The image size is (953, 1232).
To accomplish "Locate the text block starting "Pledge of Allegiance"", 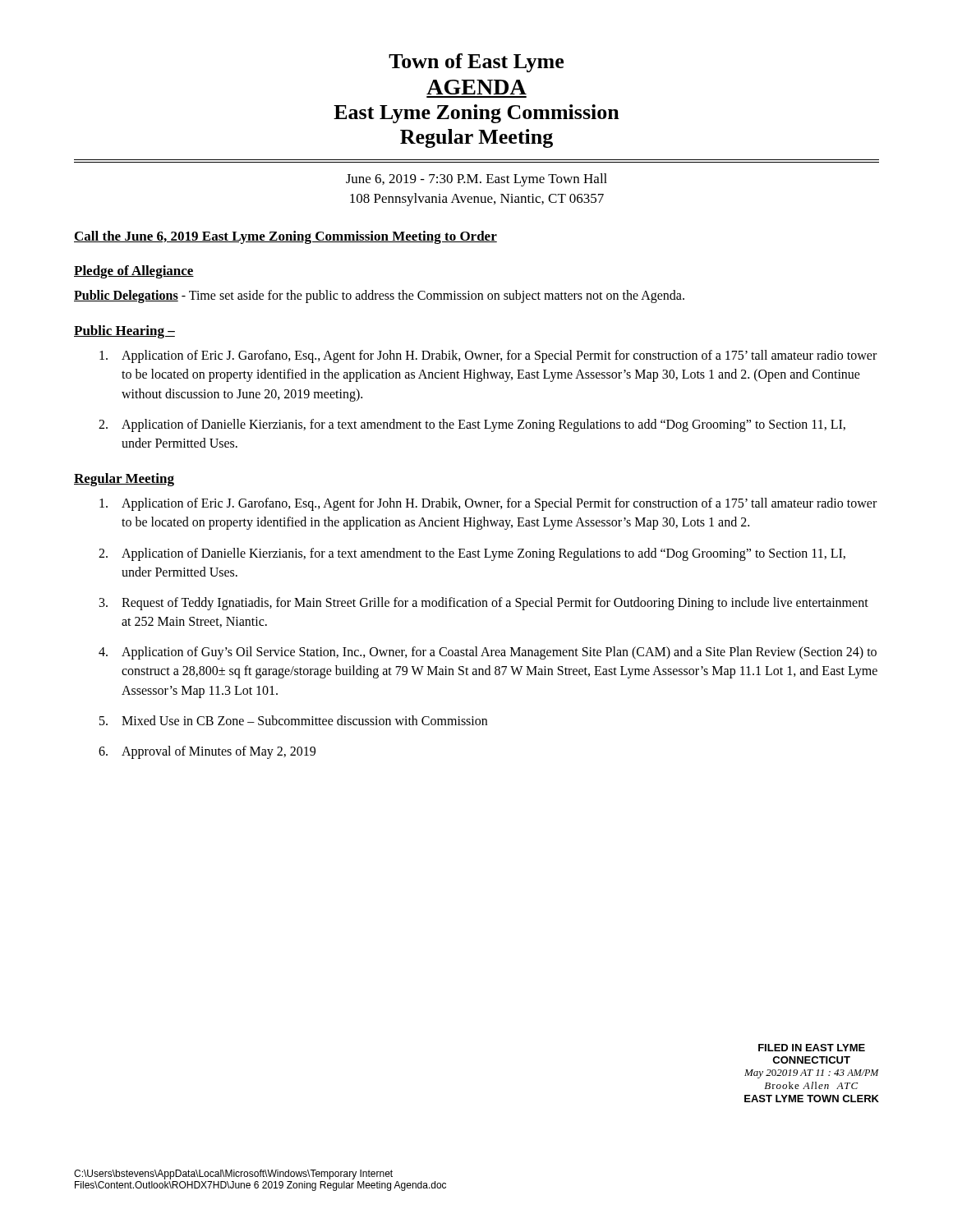I will (134, 271).
